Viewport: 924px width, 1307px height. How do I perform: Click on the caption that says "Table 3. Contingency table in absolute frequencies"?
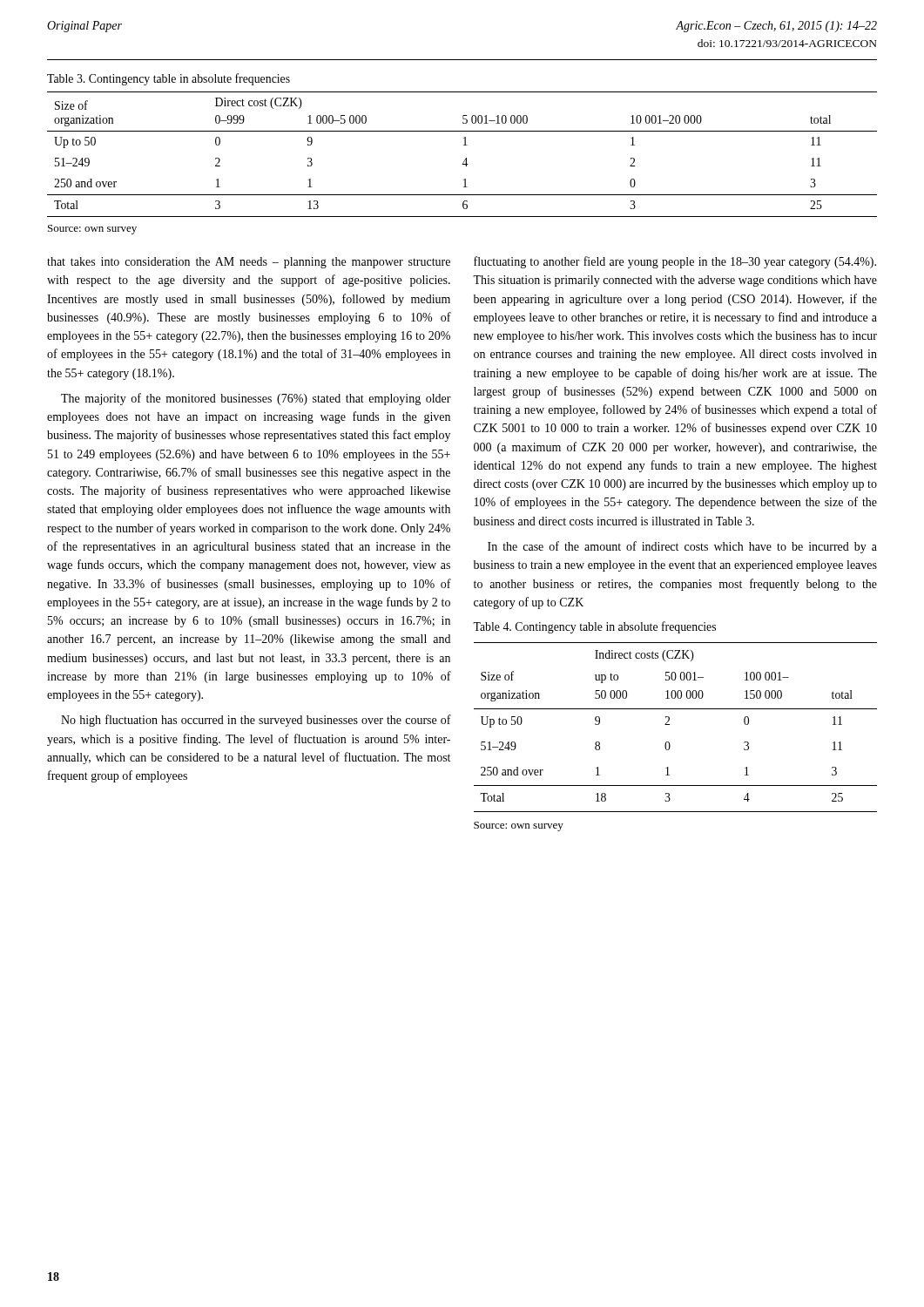click(x=169, y=79)
